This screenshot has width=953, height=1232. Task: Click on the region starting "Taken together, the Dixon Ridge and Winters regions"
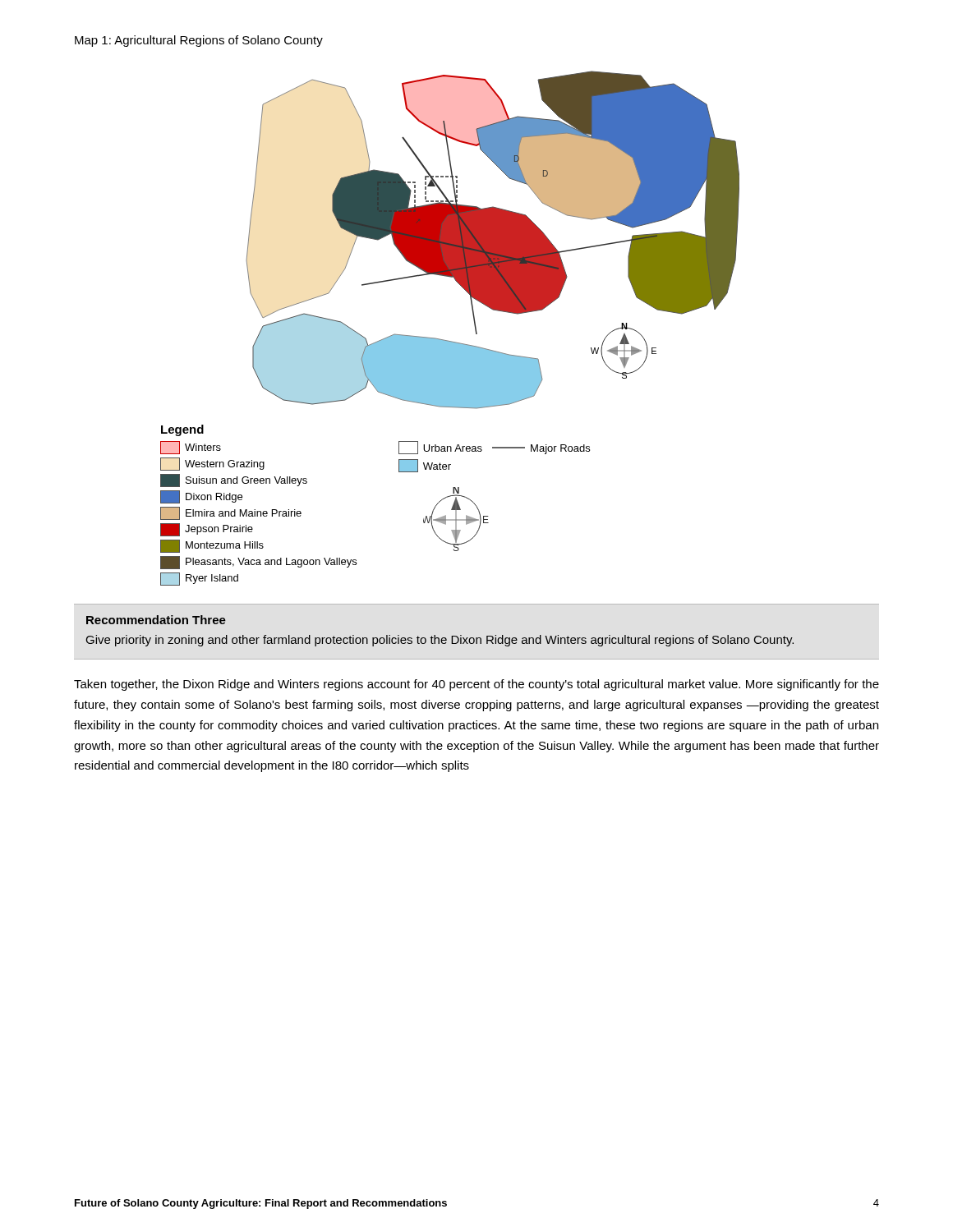[x=476, y=725]
